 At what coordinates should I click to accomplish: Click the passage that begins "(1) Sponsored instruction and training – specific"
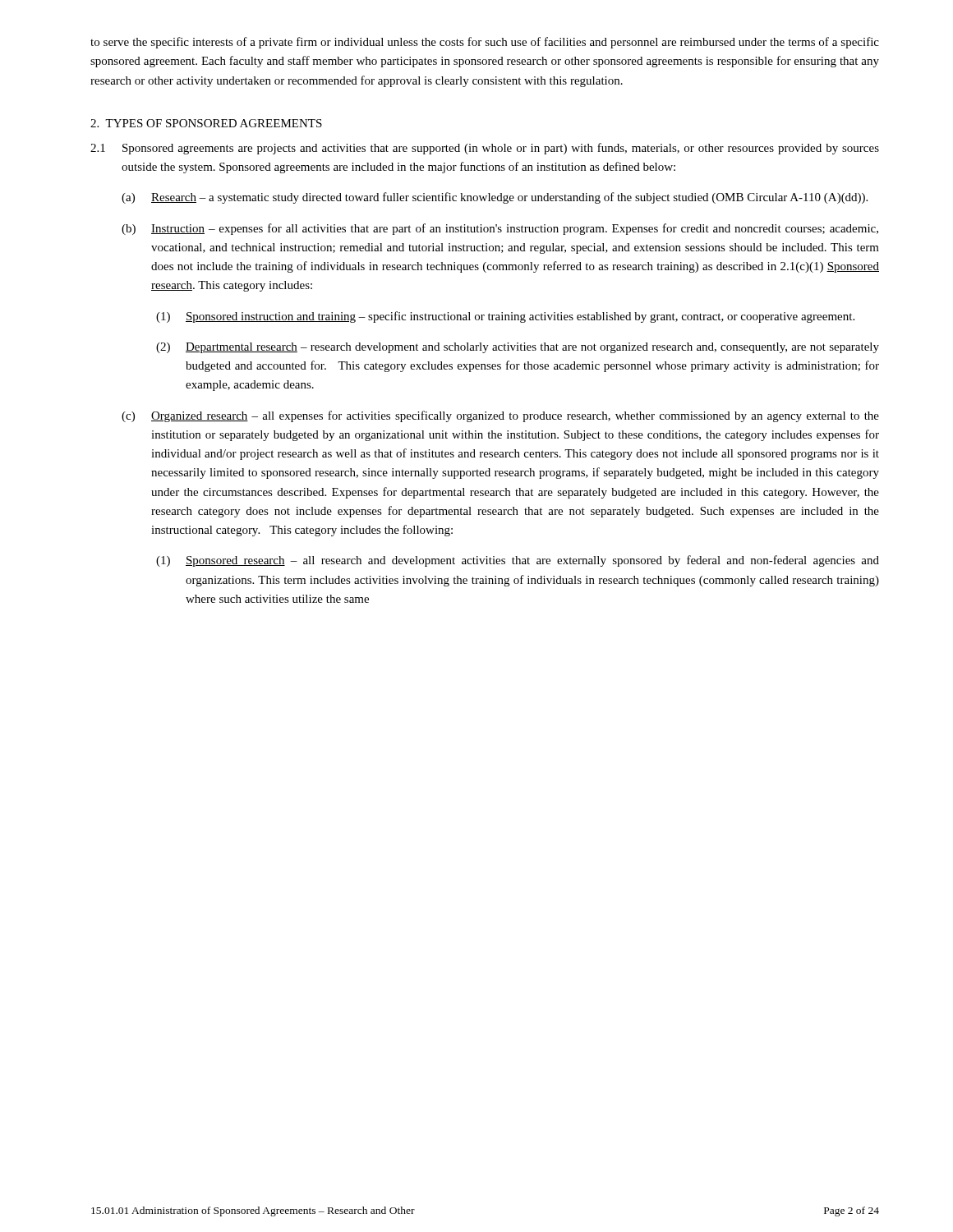pos(518,316)
